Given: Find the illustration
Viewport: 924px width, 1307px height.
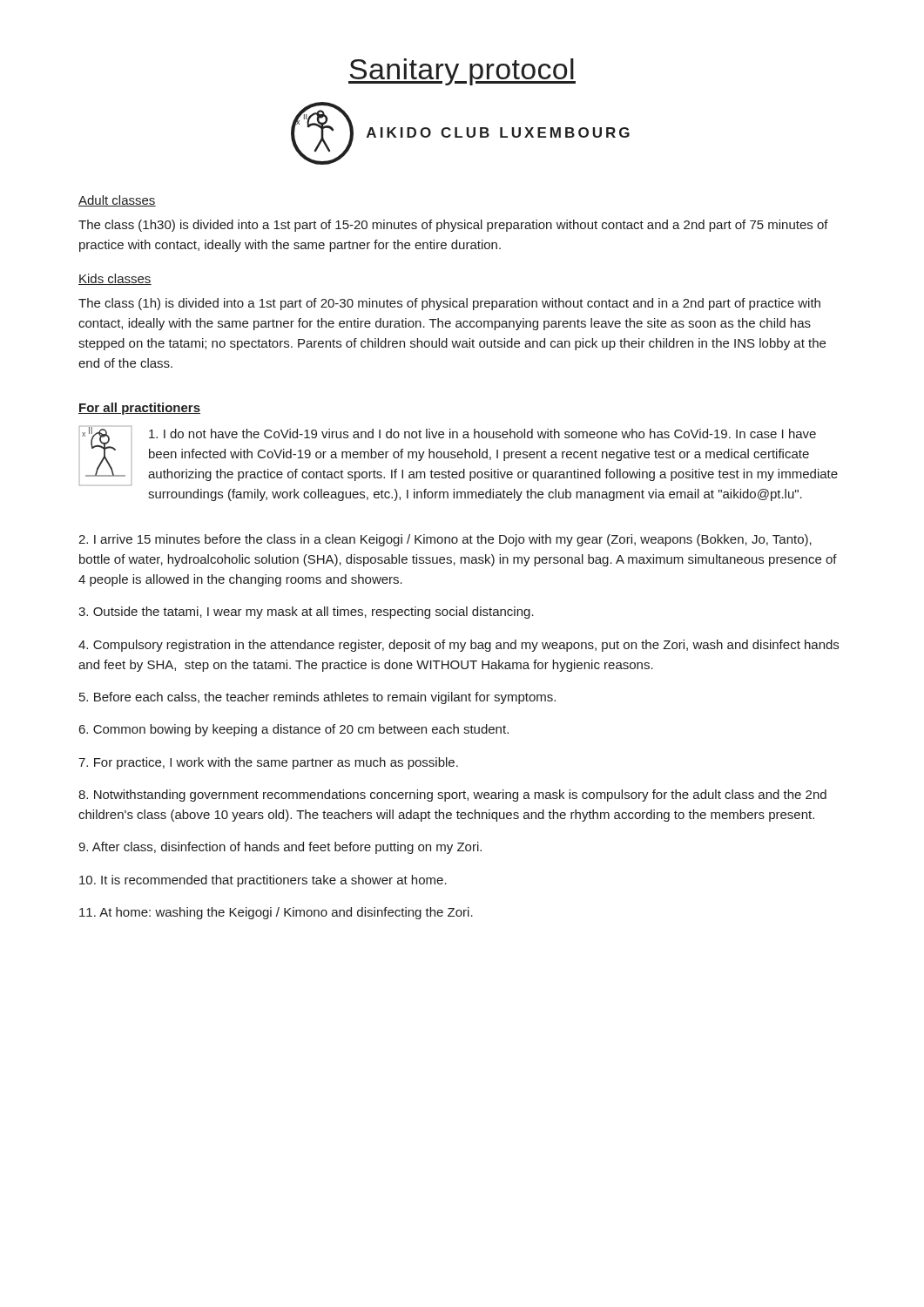Looking at the screenshot, I should pyautogui.click(x=105, y=457).
